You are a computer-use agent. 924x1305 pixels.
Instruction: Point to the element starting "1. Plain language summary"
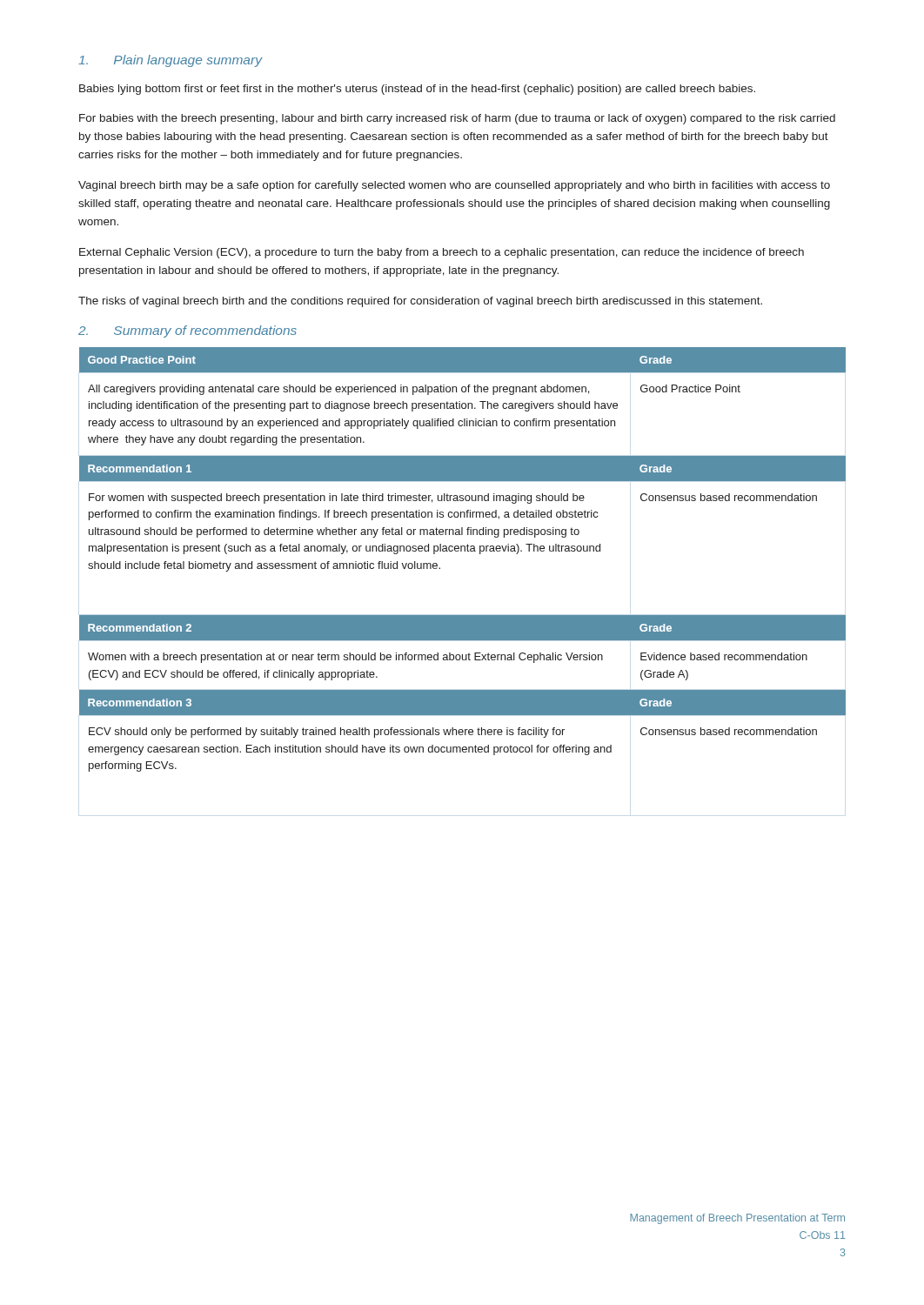(171, 61)
